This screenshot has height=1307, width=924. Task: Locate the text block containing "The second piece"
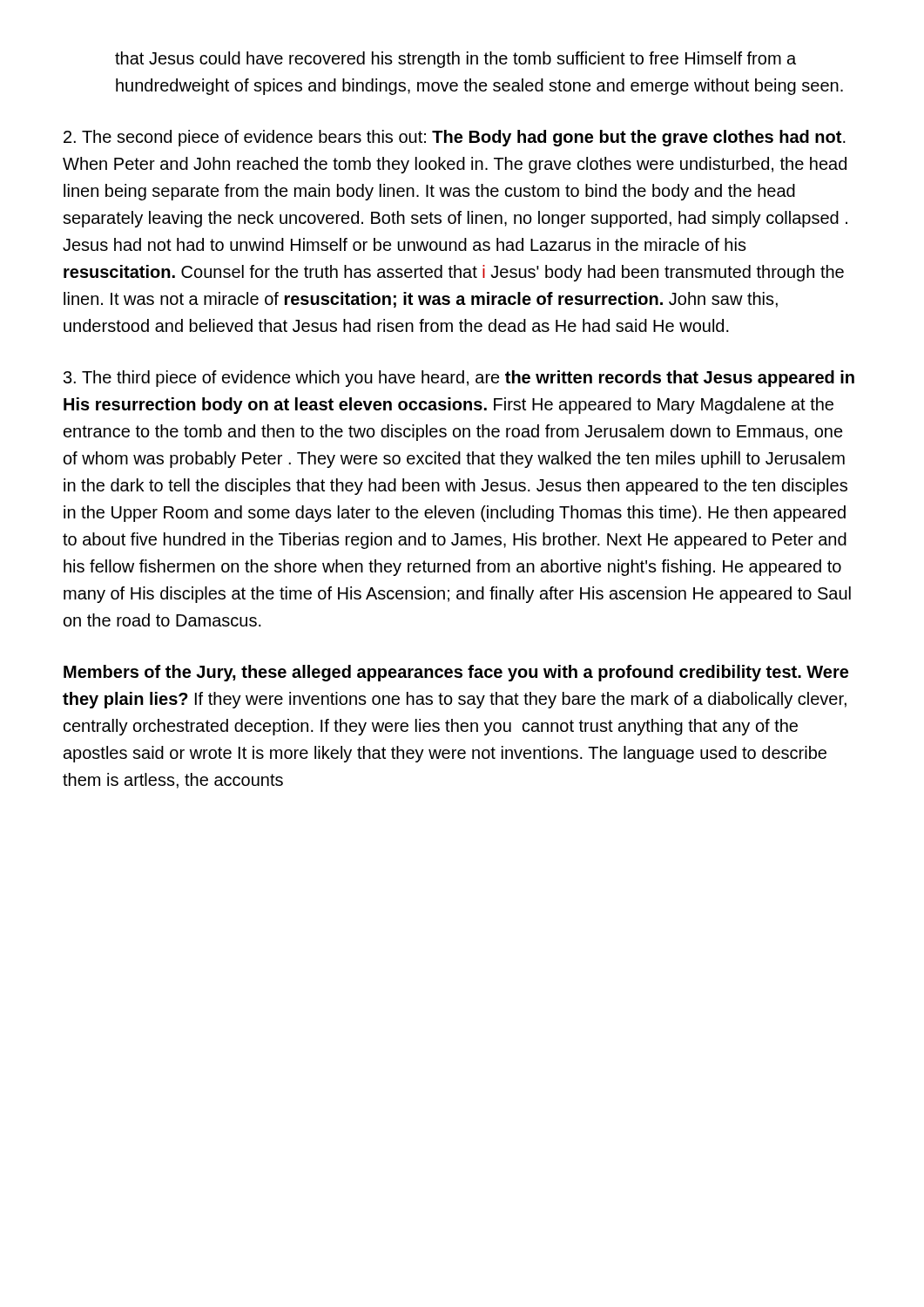[456, 231]
